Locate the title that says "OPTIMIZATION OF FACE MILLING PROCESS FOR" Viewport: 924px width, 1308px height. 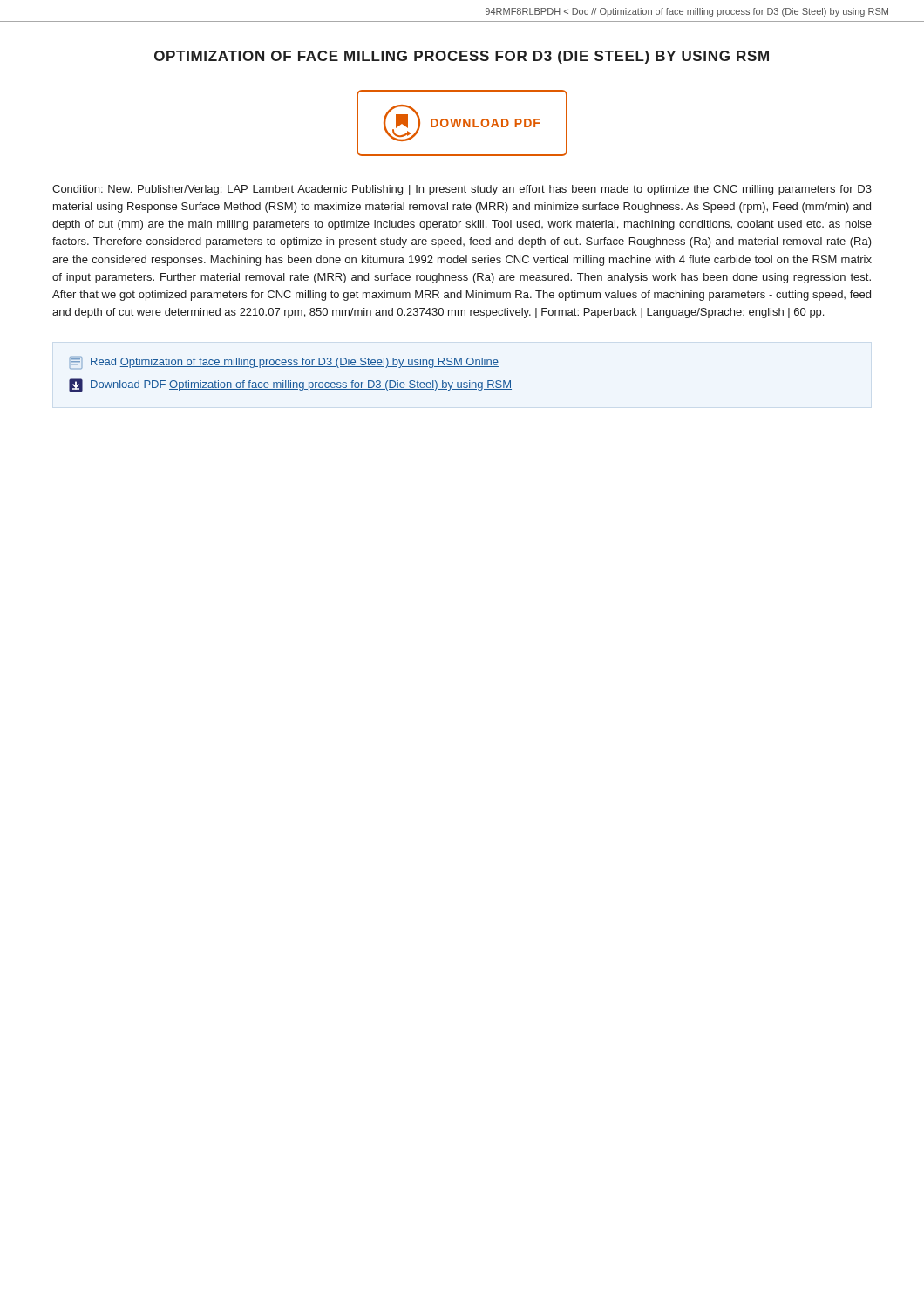click(x=462, y=102)
